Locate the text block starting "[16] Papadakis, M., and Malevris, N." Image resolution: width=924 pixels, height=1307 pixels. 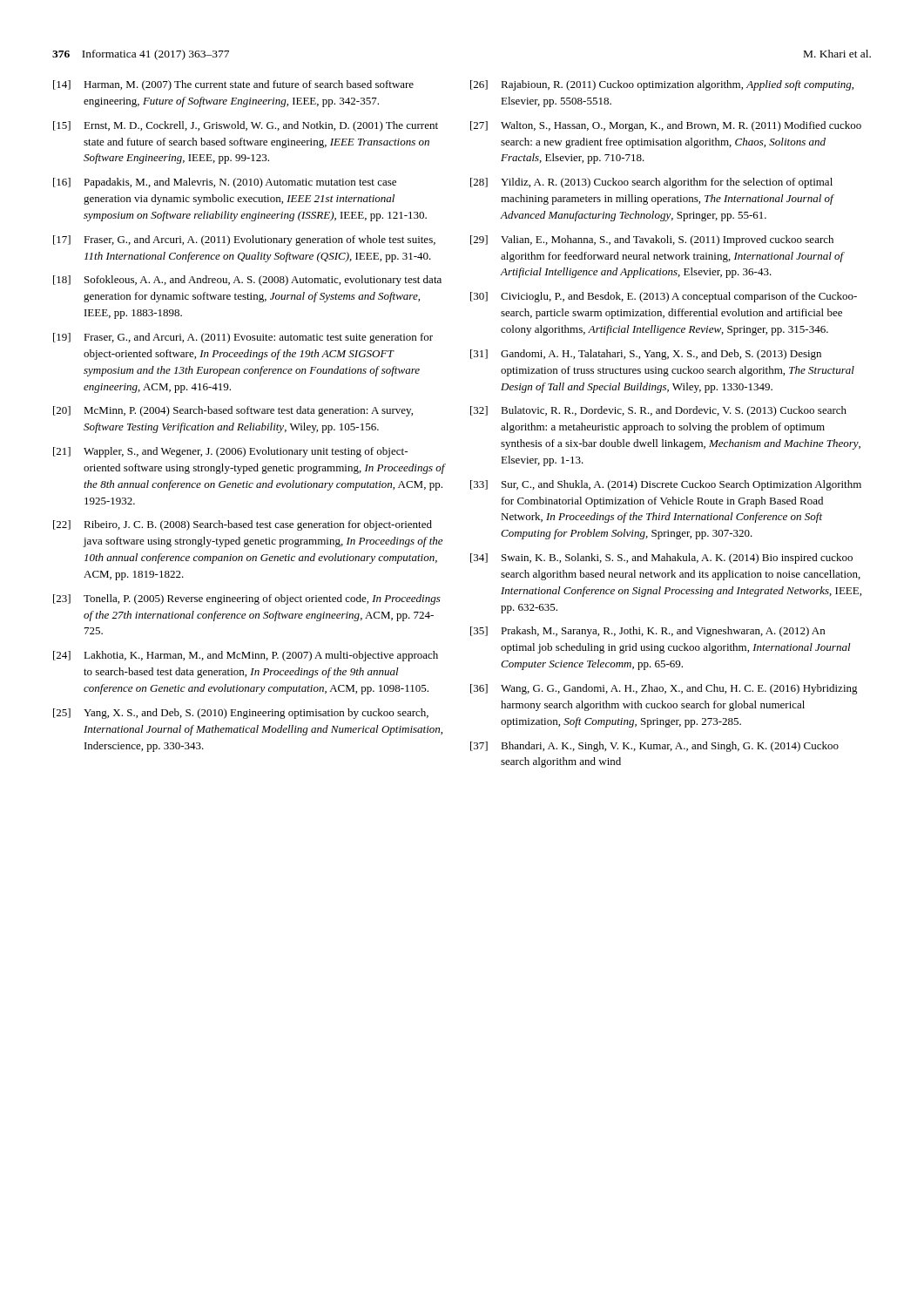(x=249, y=199)
